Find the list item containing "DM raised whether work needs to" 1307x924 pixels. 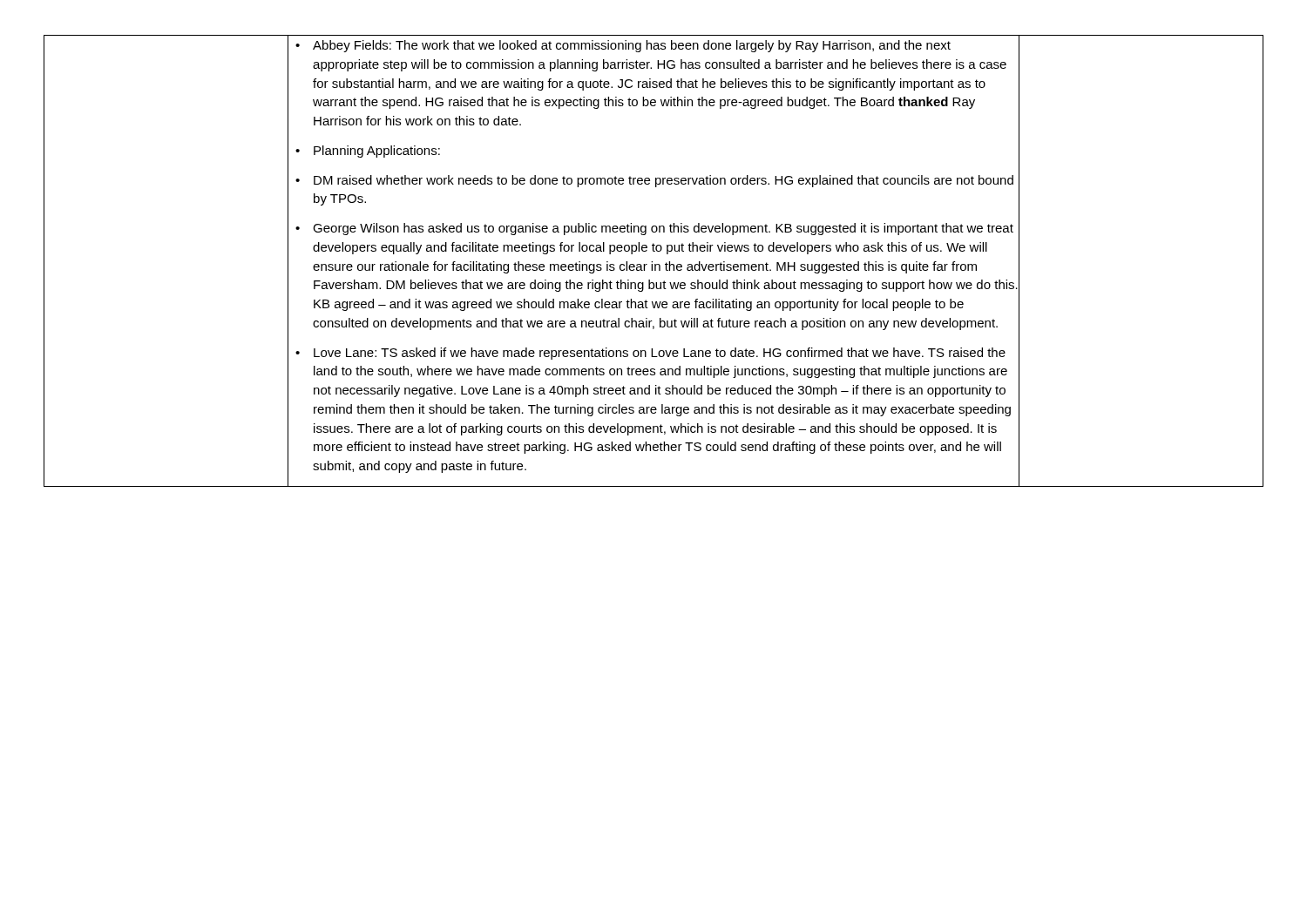tap(653, 189)
